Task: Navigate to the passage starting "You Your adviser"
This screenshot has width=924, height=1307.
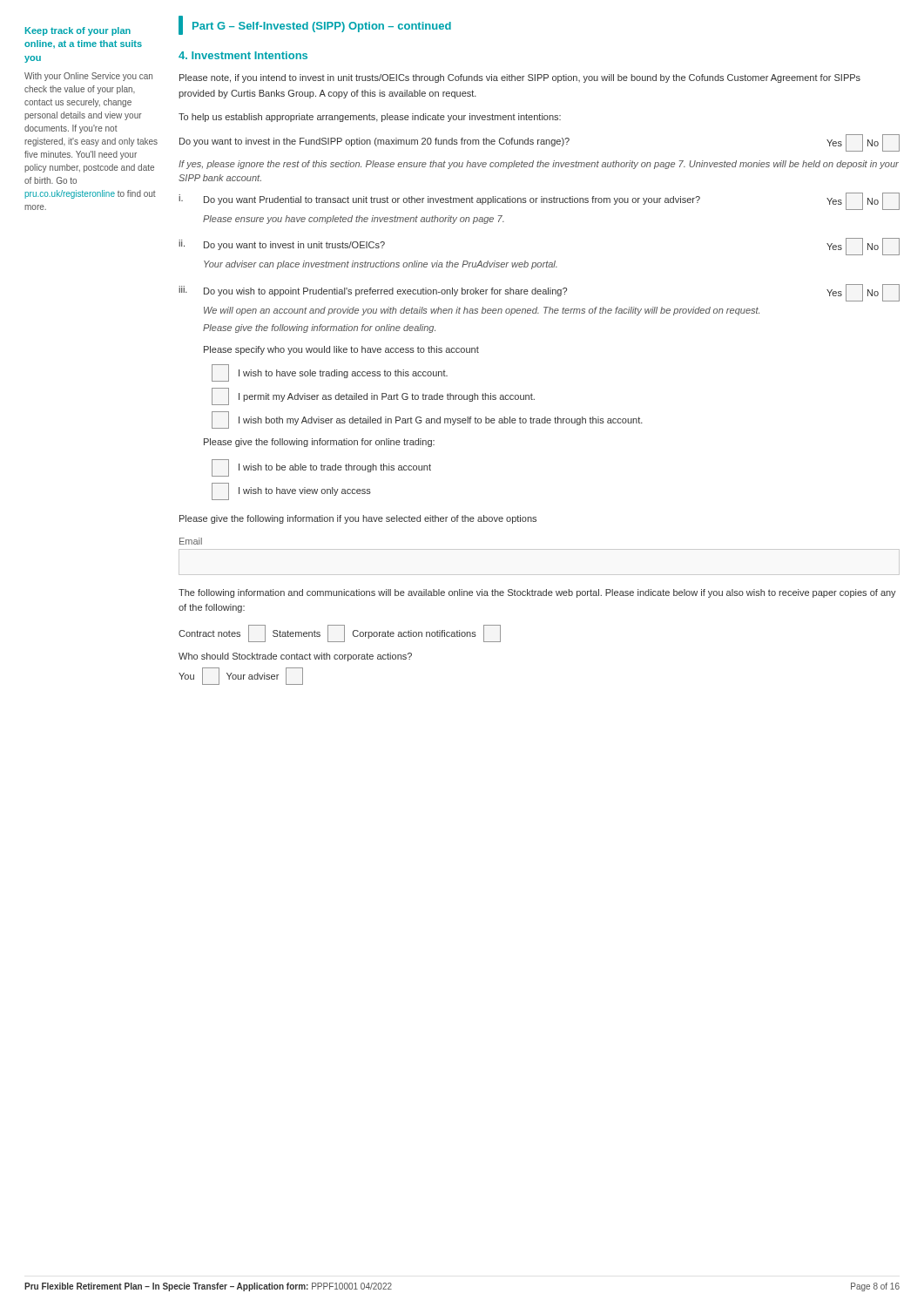Action: (241, 676)
